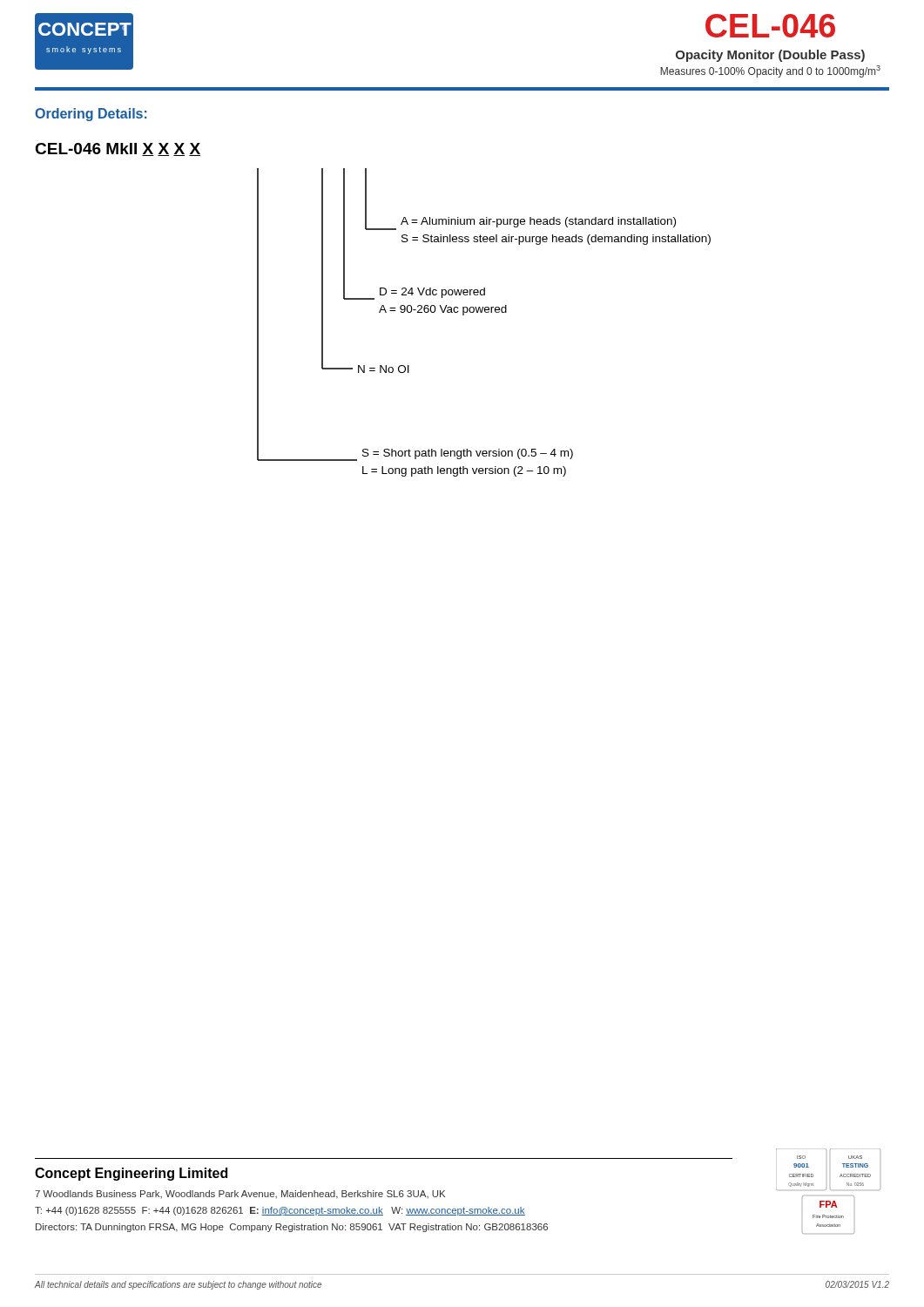The image size is (924, 1307).
Task: Find "Ordering Details:" on this page
Action: tap(91, 114)
